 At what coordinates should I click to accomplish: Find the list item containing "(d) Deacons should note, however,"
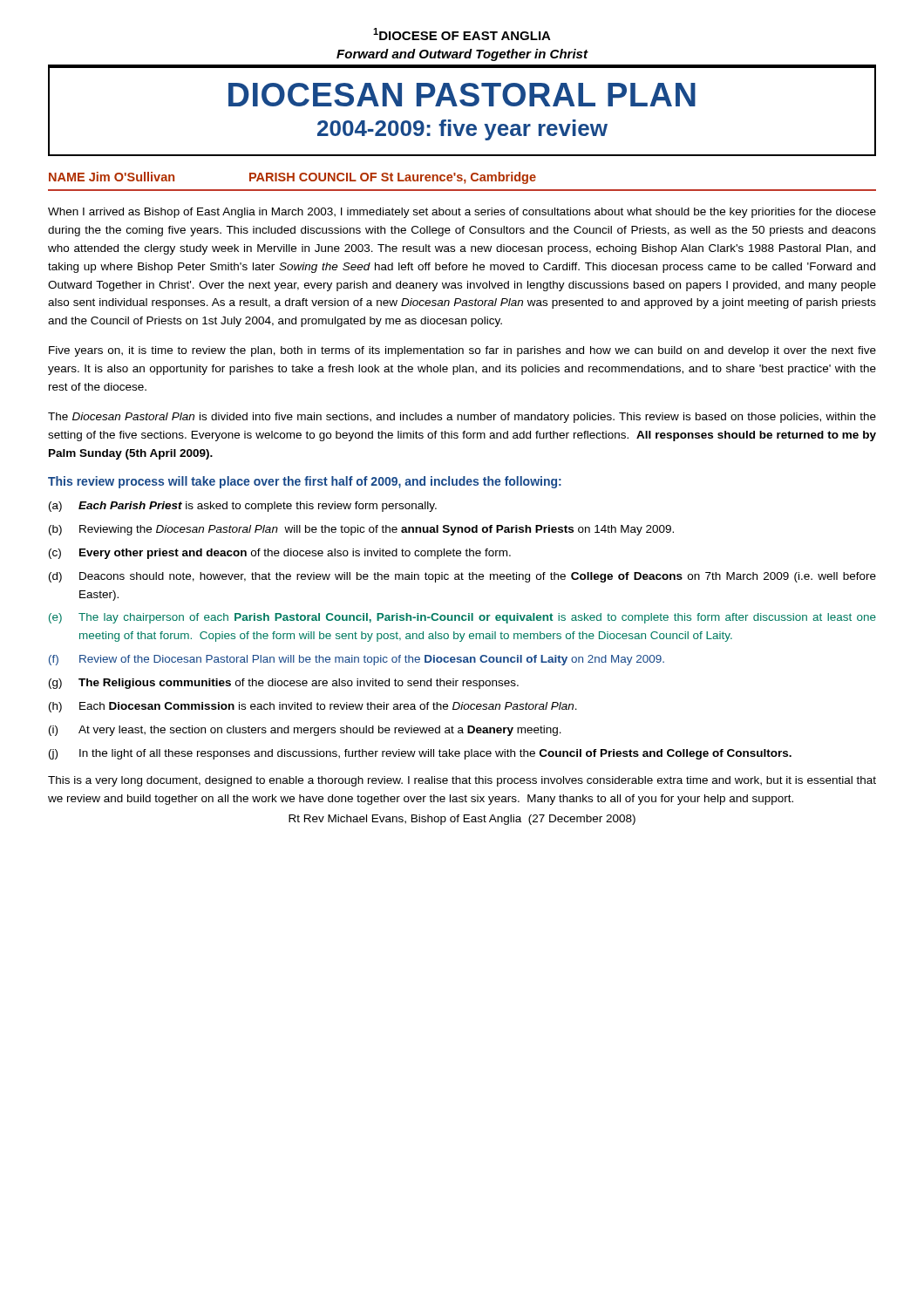tap(462, 586)
